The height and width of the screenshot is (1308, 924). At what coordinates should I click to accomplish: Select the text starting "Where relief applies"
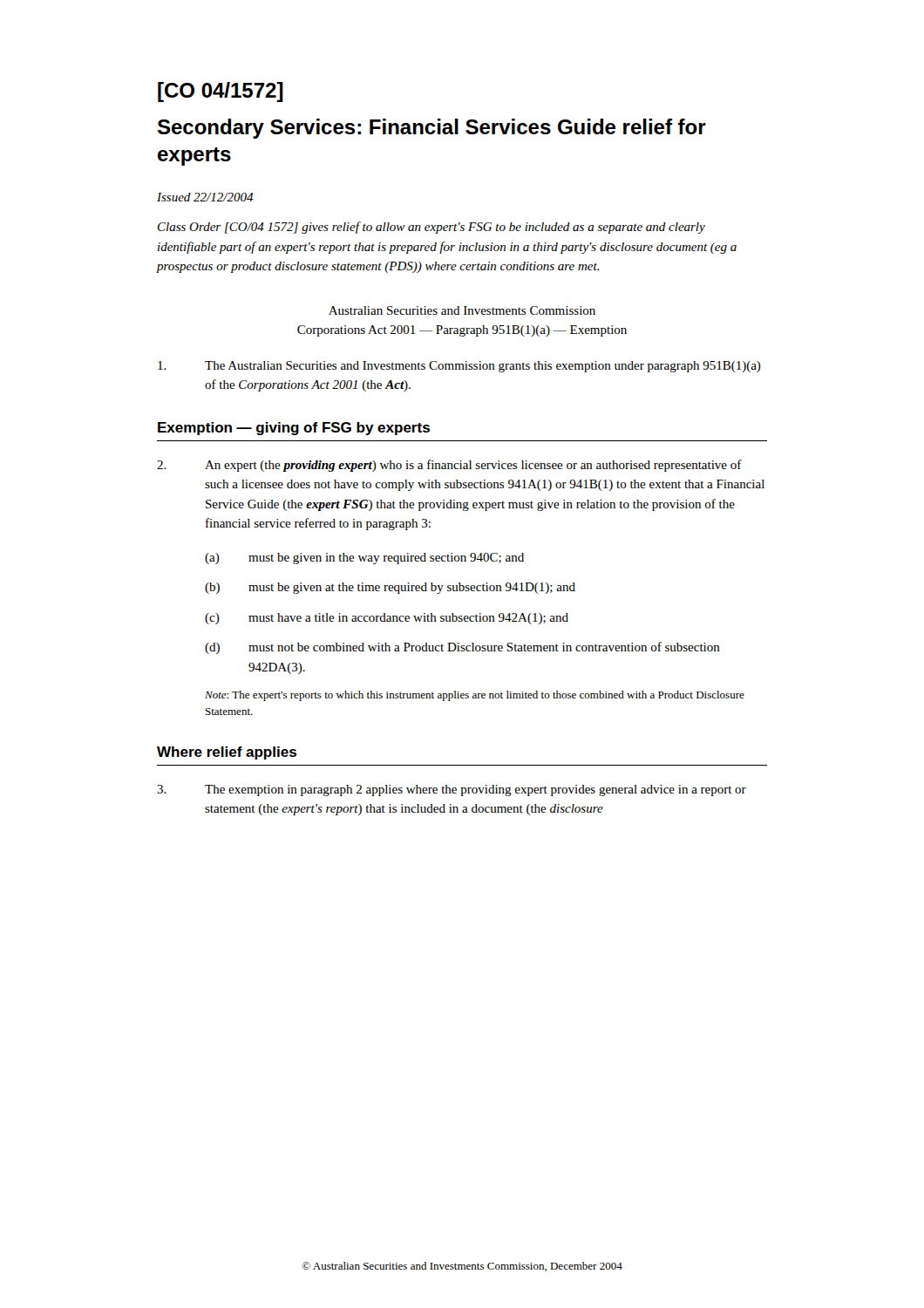[227, 752]
